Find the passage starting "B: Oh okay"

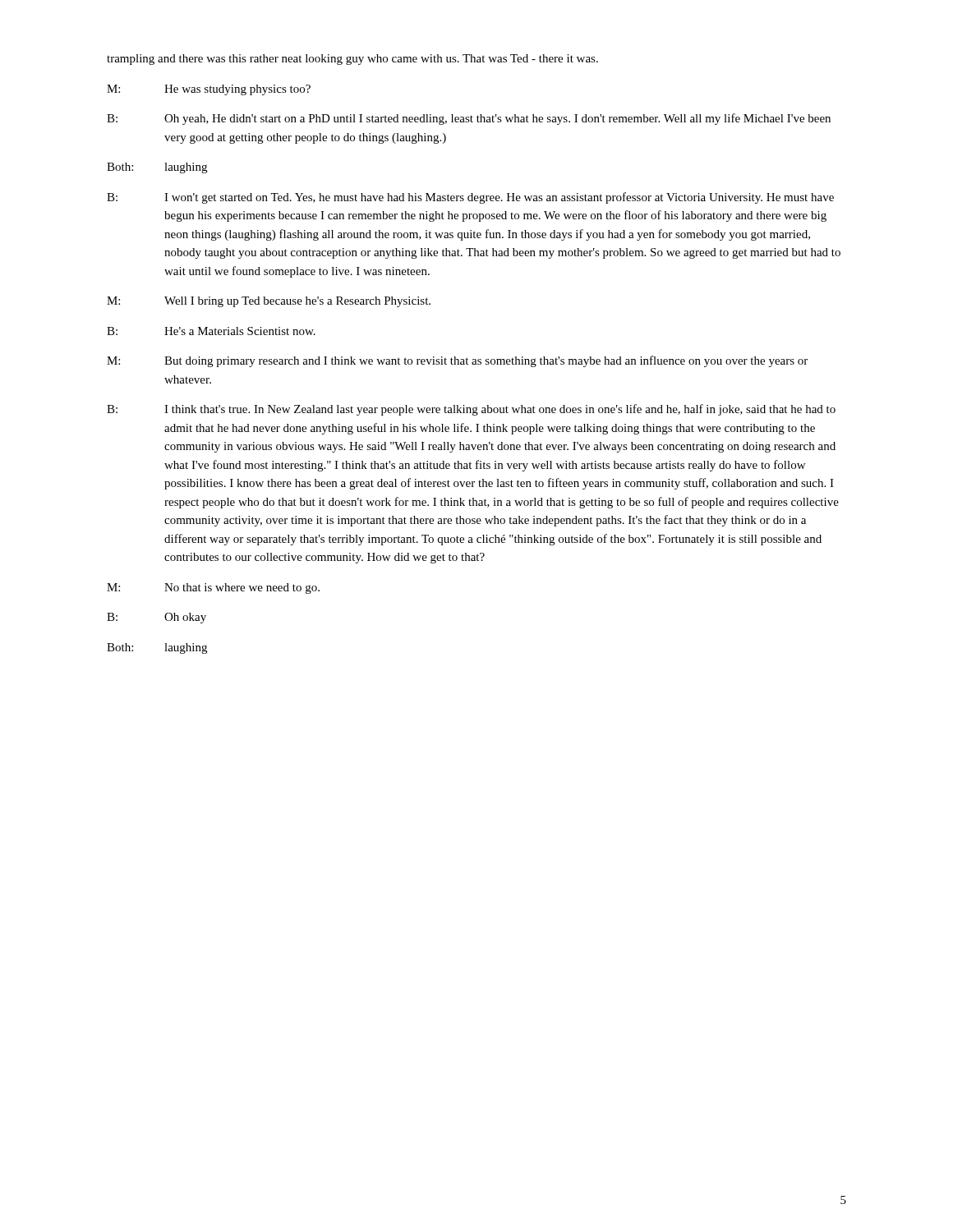coord(110,616)
